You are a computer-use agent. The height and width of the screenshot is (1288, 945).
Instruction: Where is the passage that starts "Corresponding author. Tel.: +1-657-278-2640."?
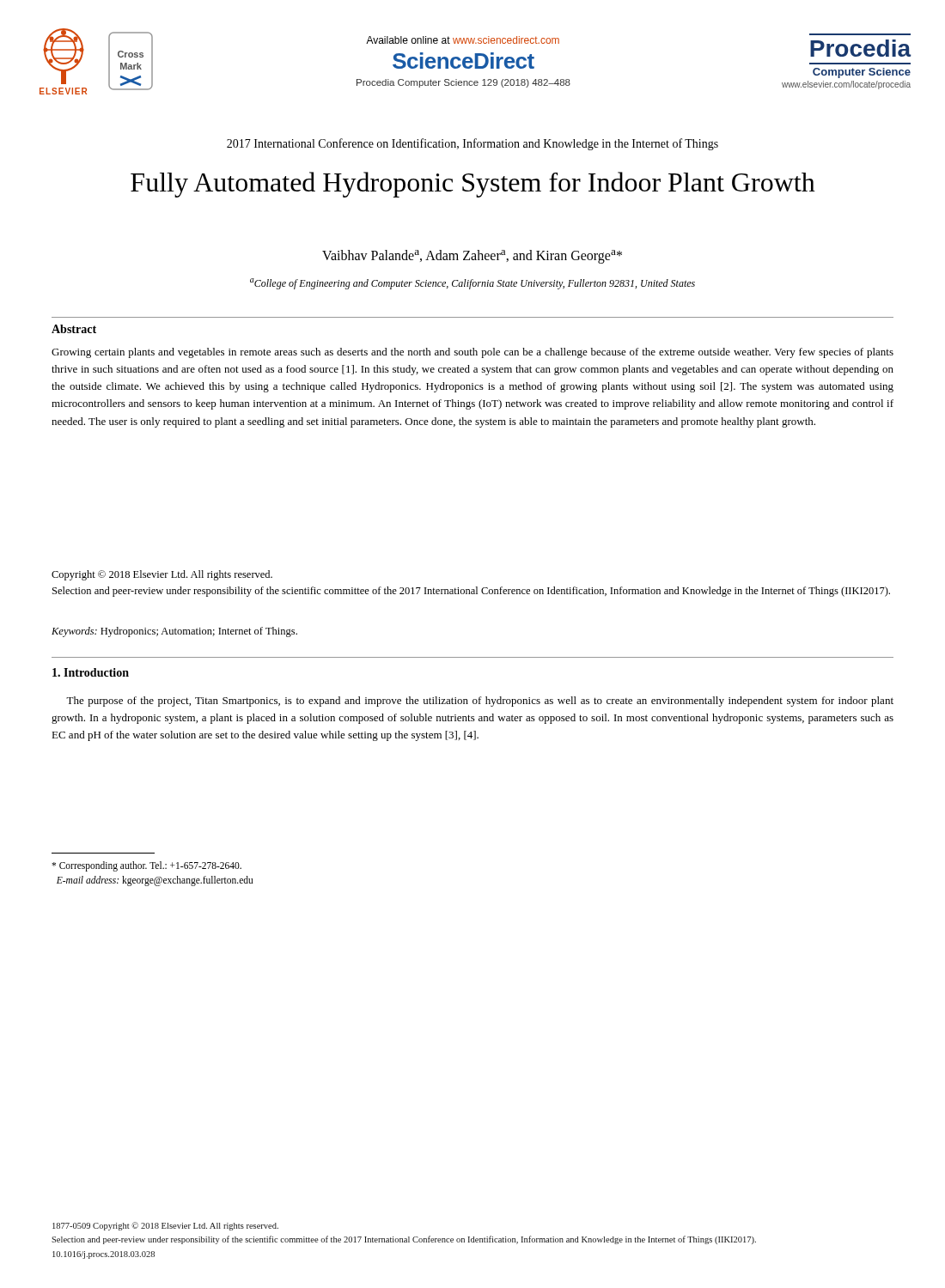[x=152, y=873]
